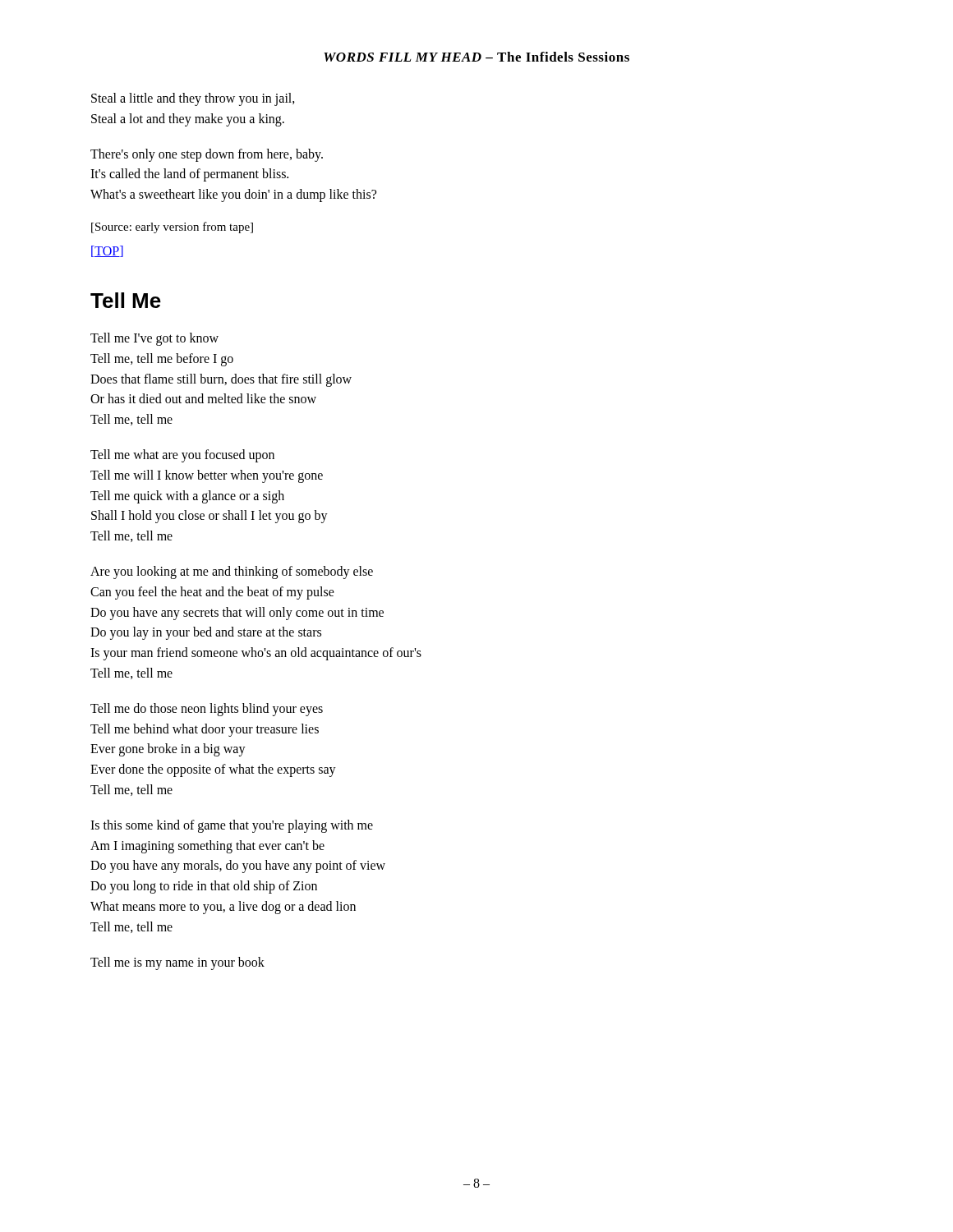
Task: Navigate to the text block starting "Tell me I've got to know Tell me,"
Action: point(221,379)
